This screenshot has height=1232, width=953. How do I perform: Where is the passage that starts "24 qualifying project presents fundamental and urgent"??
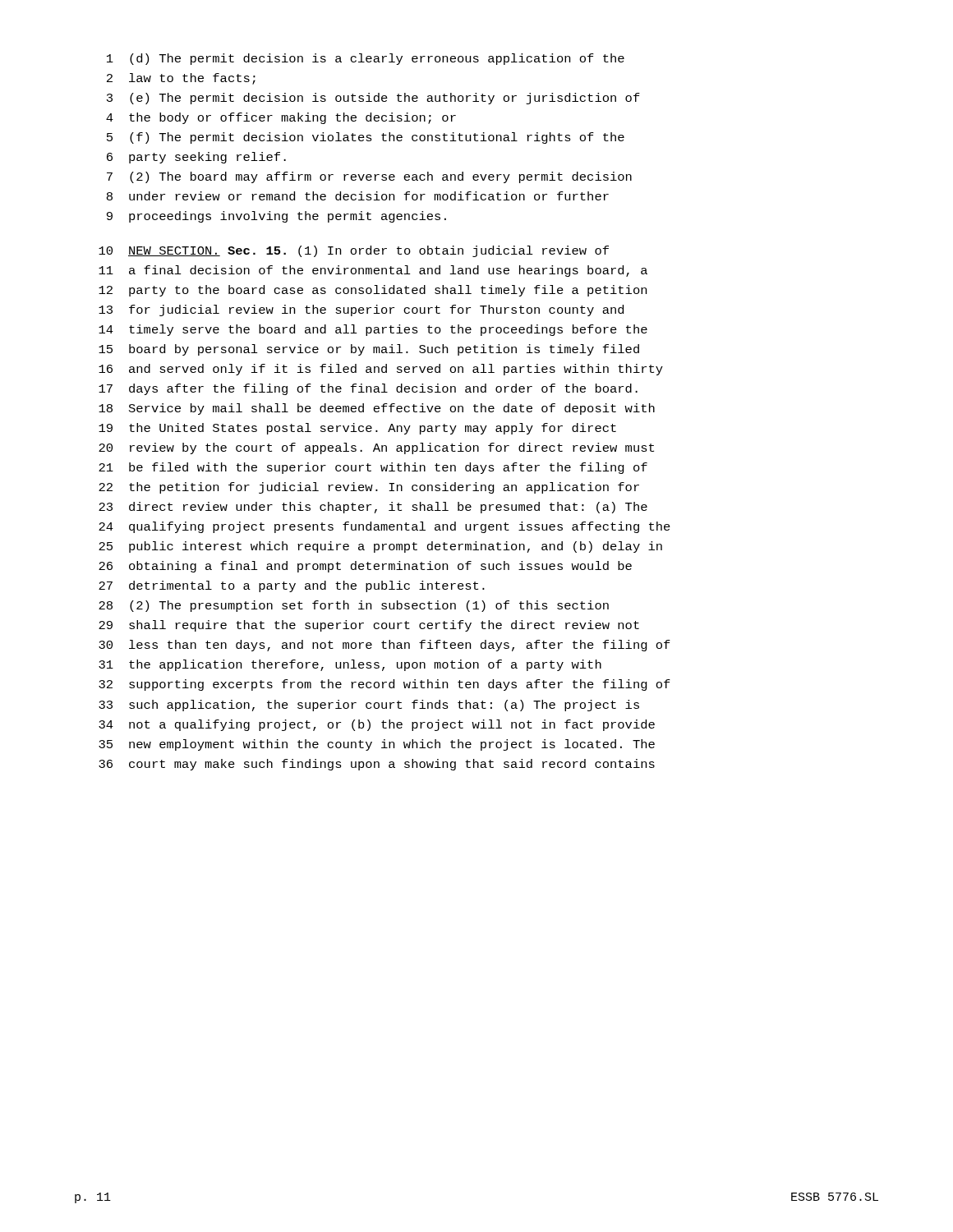click(x=476, y=528)
